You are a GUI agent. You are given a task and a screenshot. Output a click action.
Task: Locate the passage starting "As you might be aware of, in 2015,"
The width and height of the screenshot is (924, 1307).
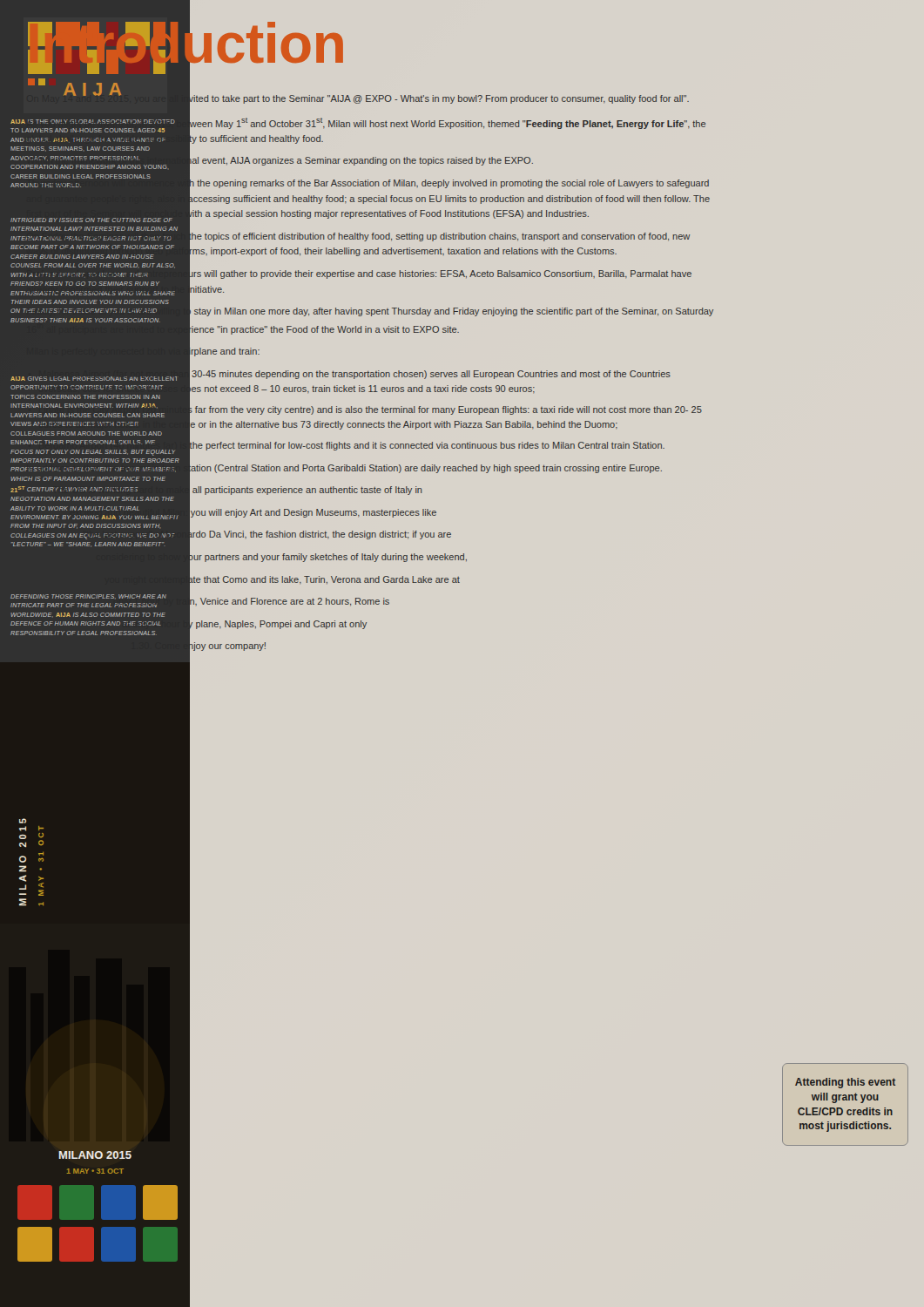(x=370, y=130)
